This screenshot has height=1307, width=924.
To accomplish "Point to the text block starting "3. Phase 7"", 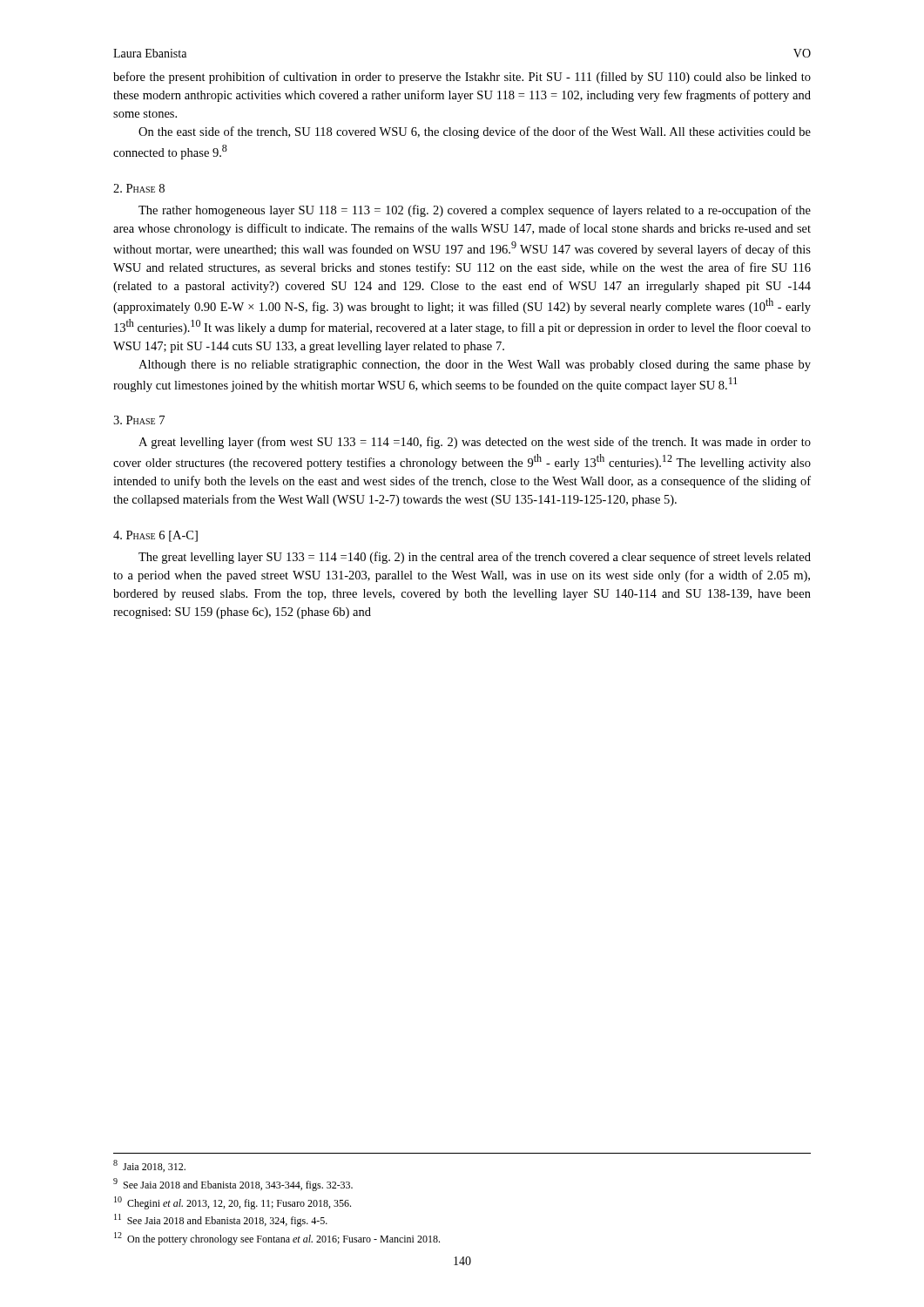I will coord(139,420).
